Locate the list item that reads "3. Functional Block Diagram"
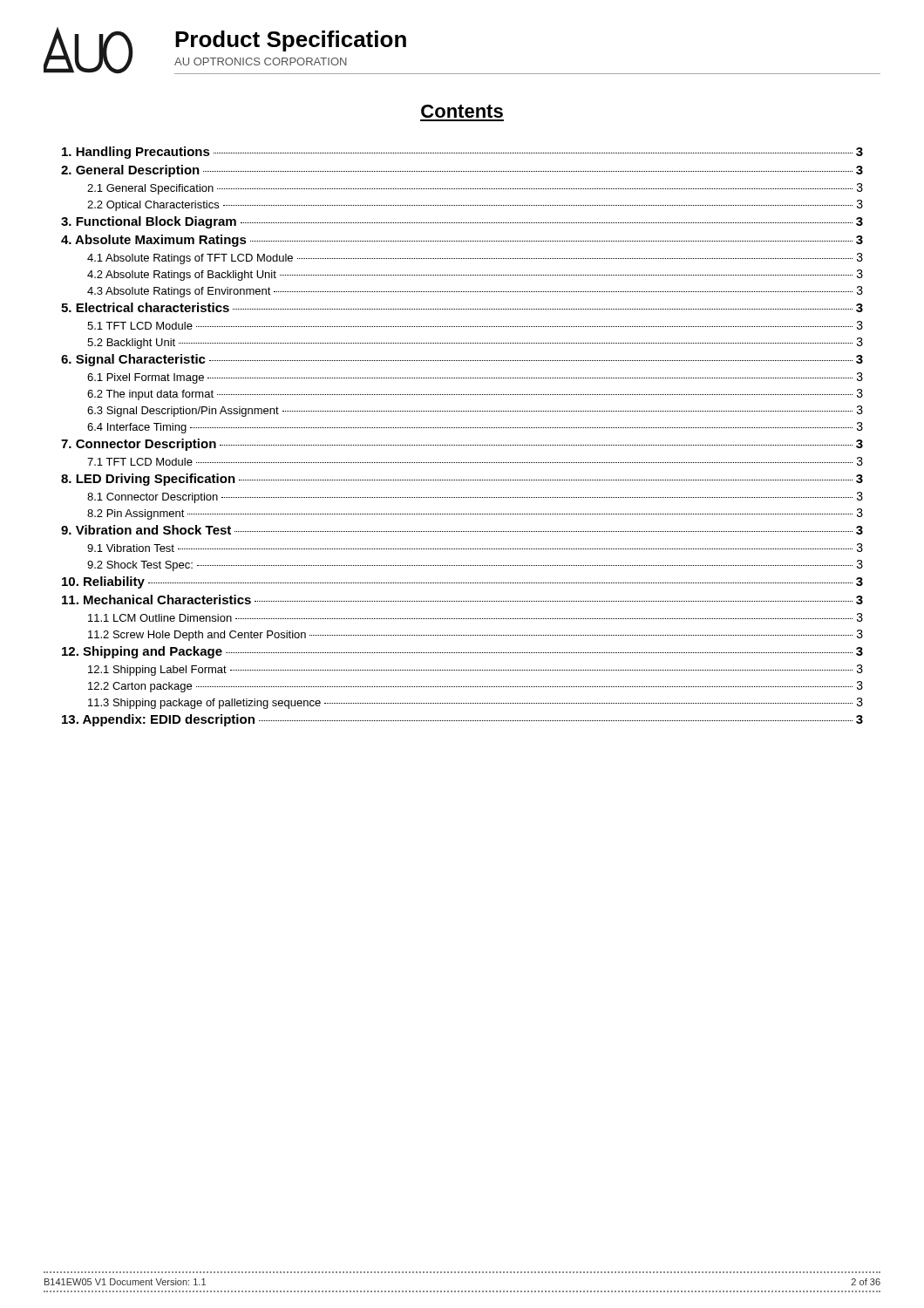The image size is (924, 1308). [462, 221]
